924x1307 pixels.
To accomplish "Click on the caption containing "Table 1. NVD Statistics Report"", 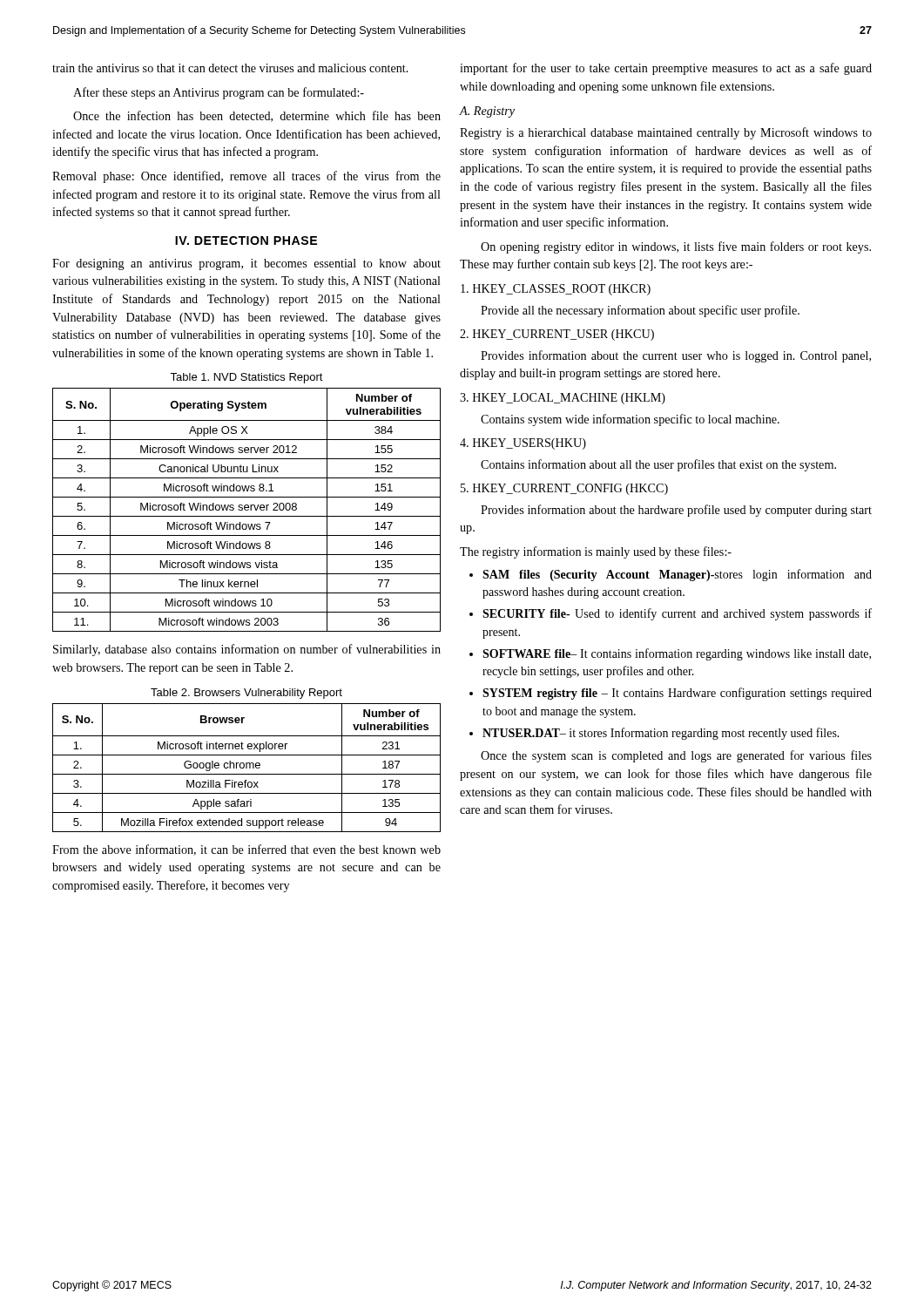I will pos(246,377).
